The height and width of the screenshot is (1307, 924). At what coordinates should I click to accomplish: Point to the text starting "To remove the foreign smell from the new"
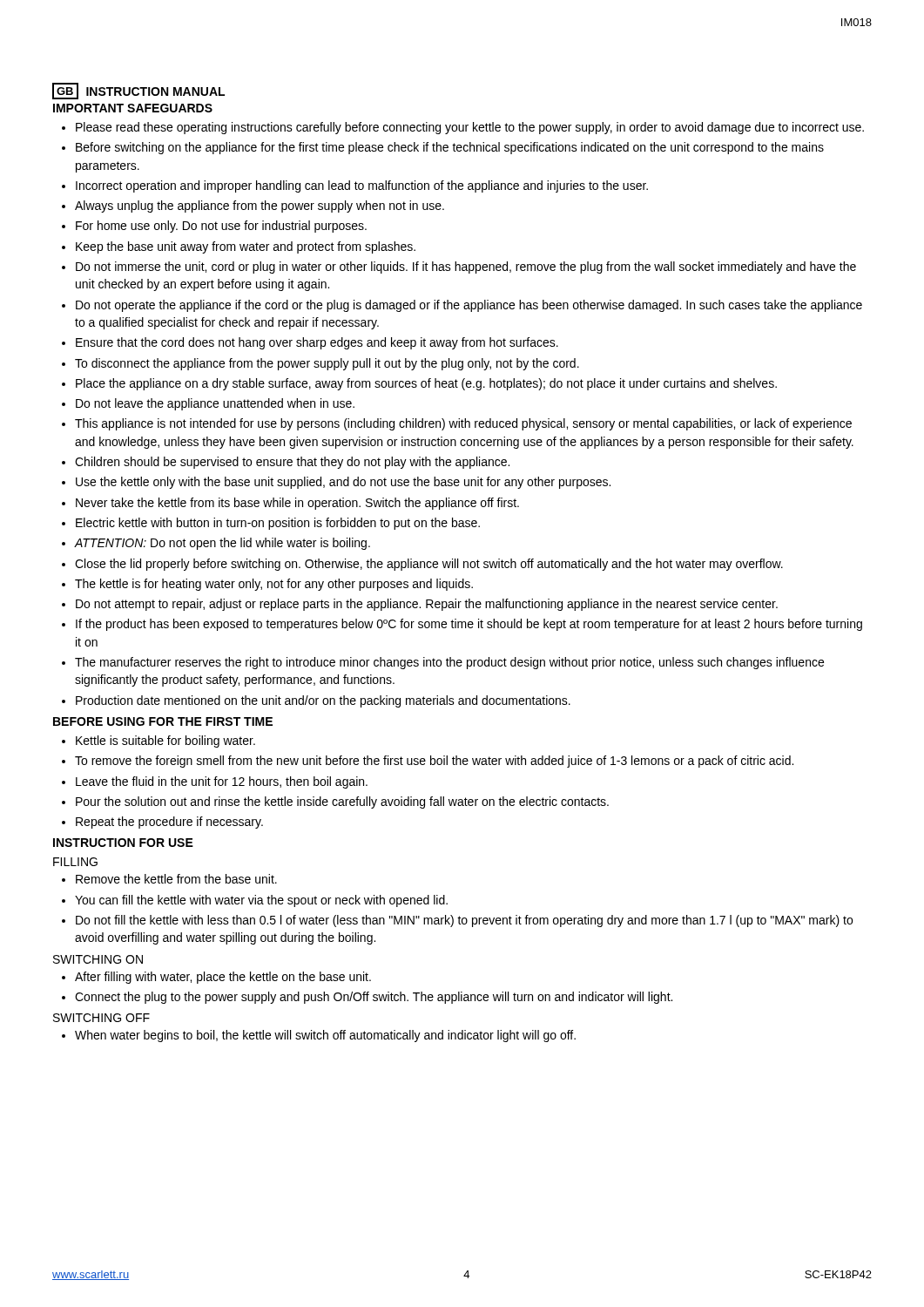[x=473, y=761]
